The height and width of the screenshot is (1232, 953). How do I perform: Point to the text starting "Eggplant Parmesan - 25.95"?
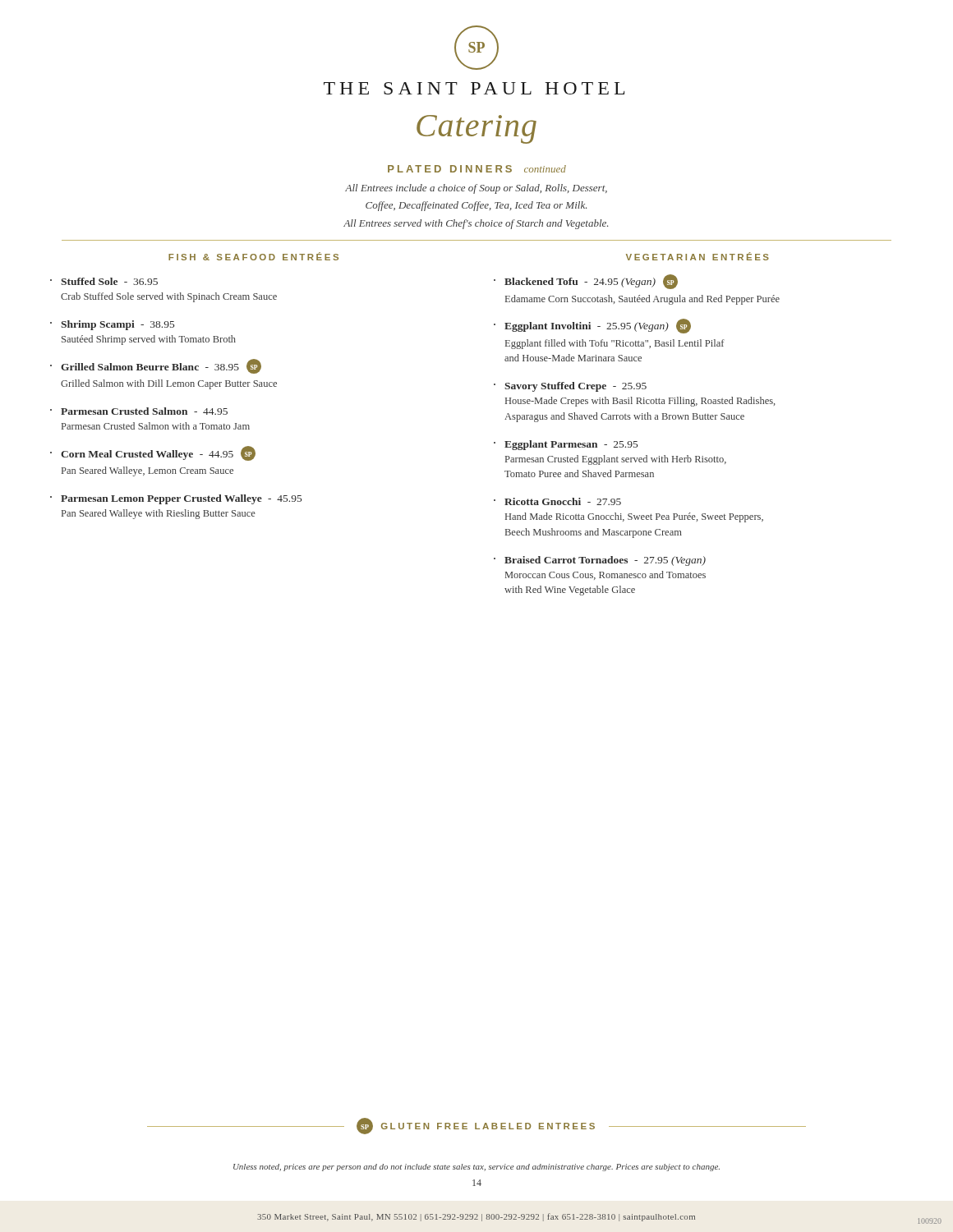tap(704, 459)
